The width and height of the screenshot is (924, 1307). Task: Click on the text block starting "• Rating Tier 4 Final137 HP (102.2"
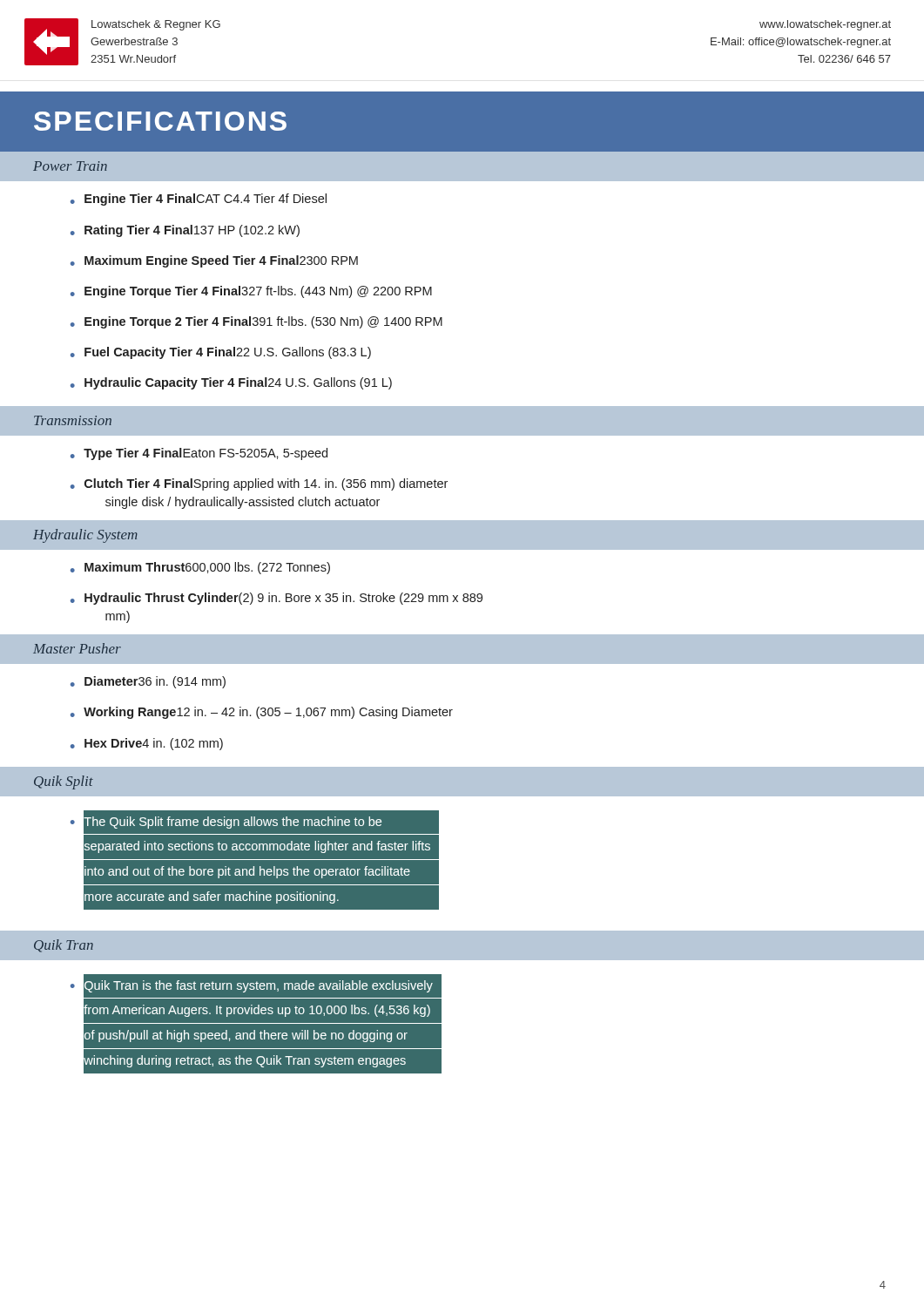coord(185,233)
